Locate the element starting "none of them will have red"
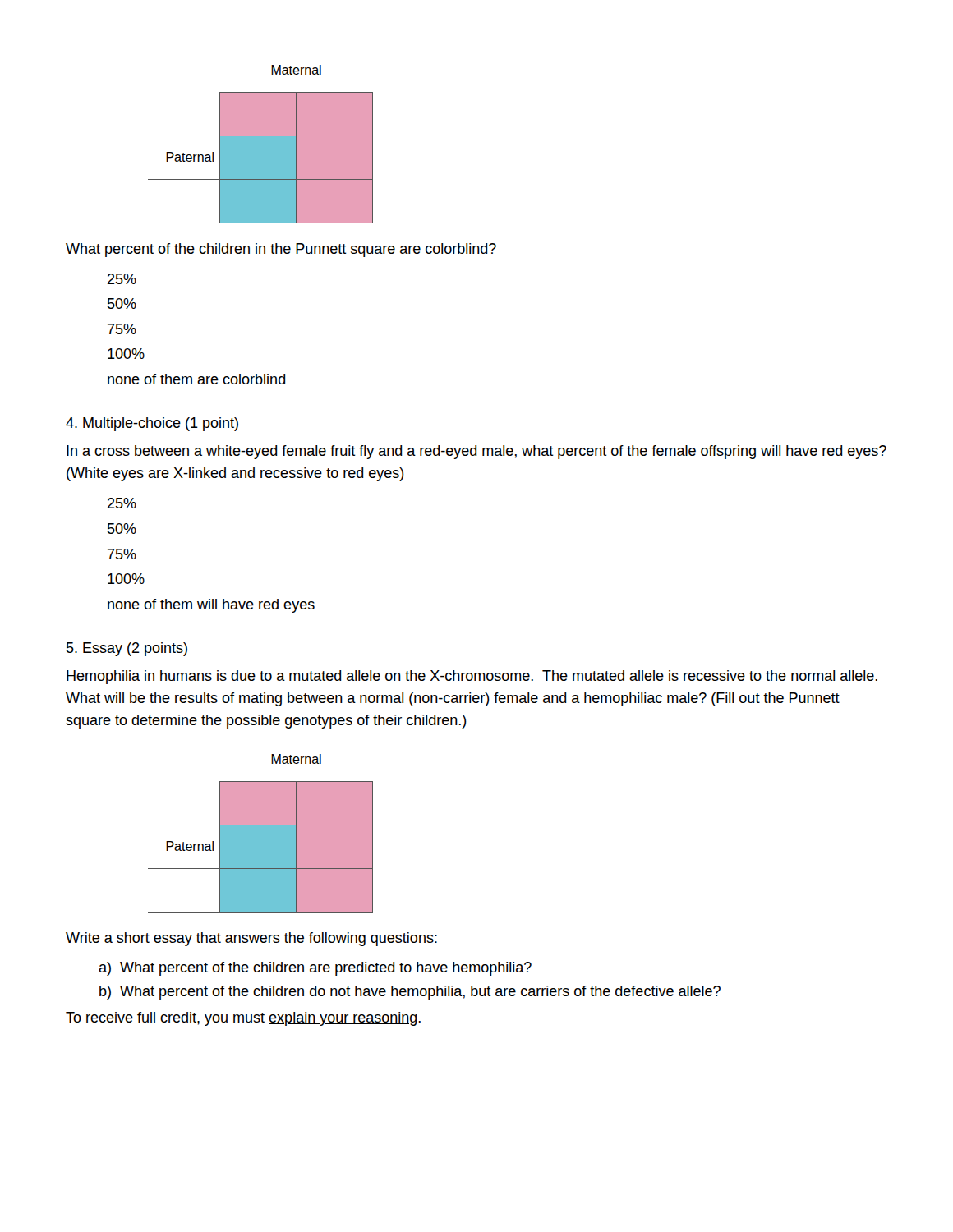 (211, 604)
